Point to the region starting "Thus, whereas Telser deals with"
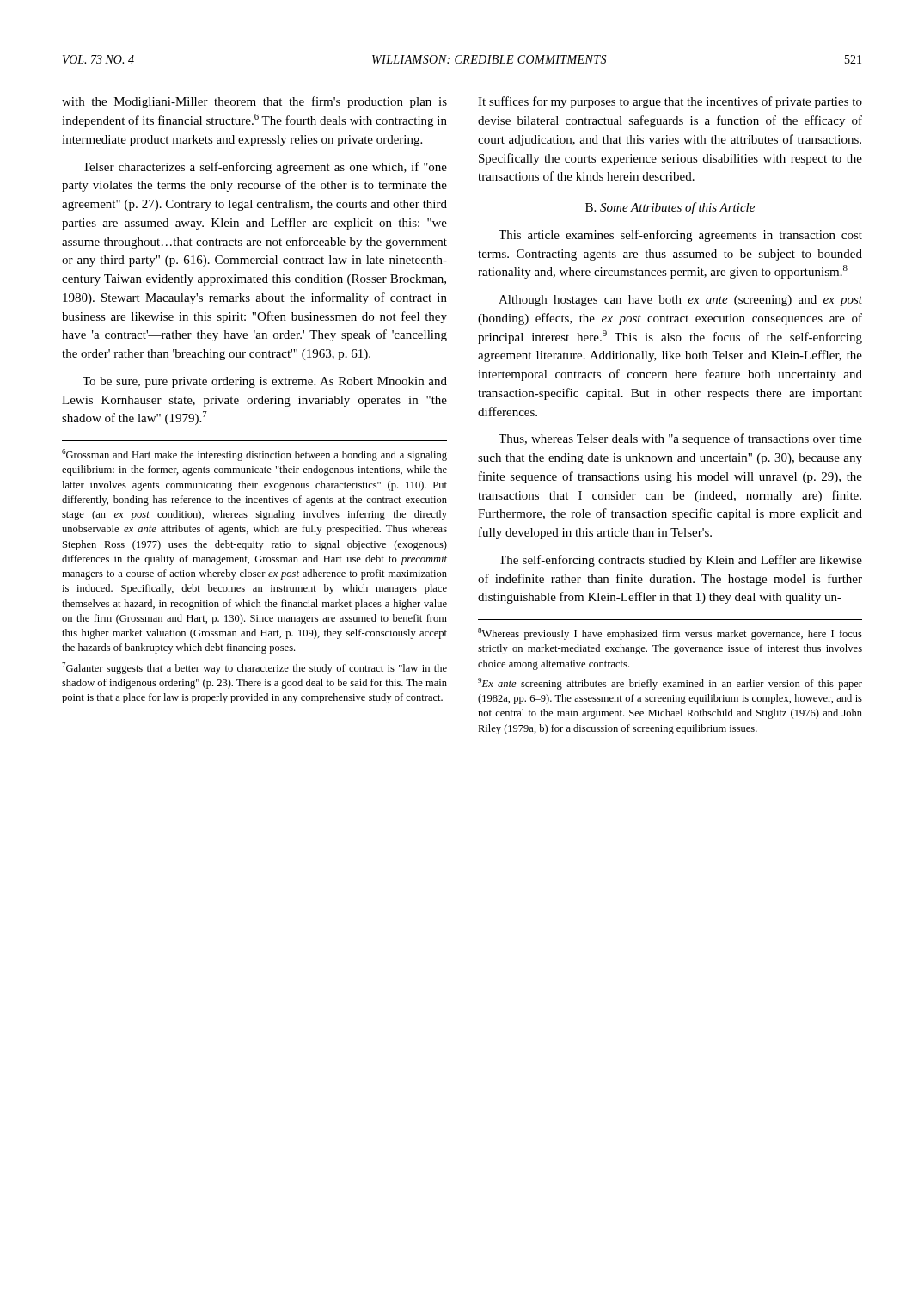The width and height of the screenshot is (924, 1290). (x=670, y=486)
